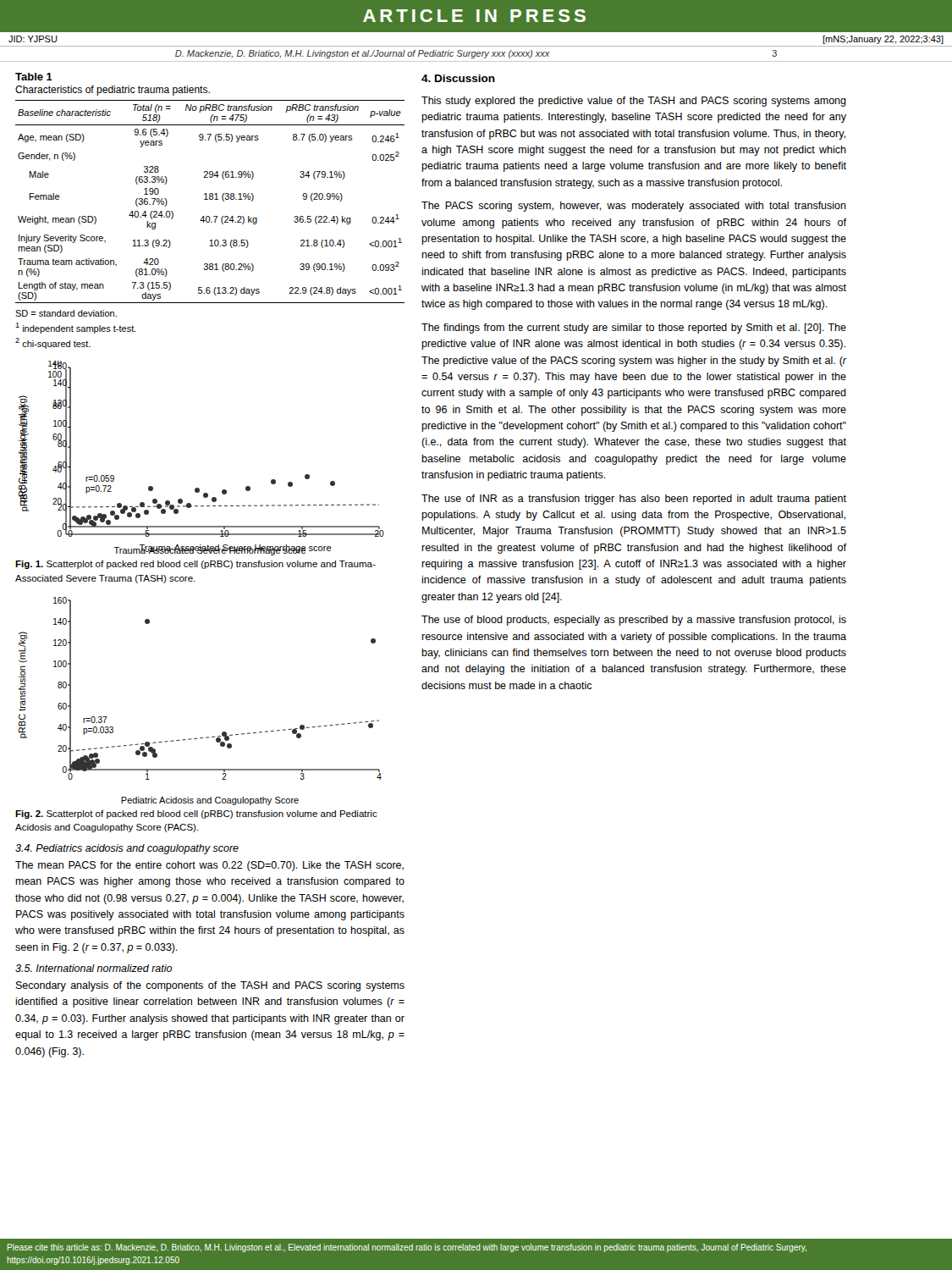Find the region starting "The use of INR as a transfusion trigger"
The image size is (952, 1270).
(634, 547)
